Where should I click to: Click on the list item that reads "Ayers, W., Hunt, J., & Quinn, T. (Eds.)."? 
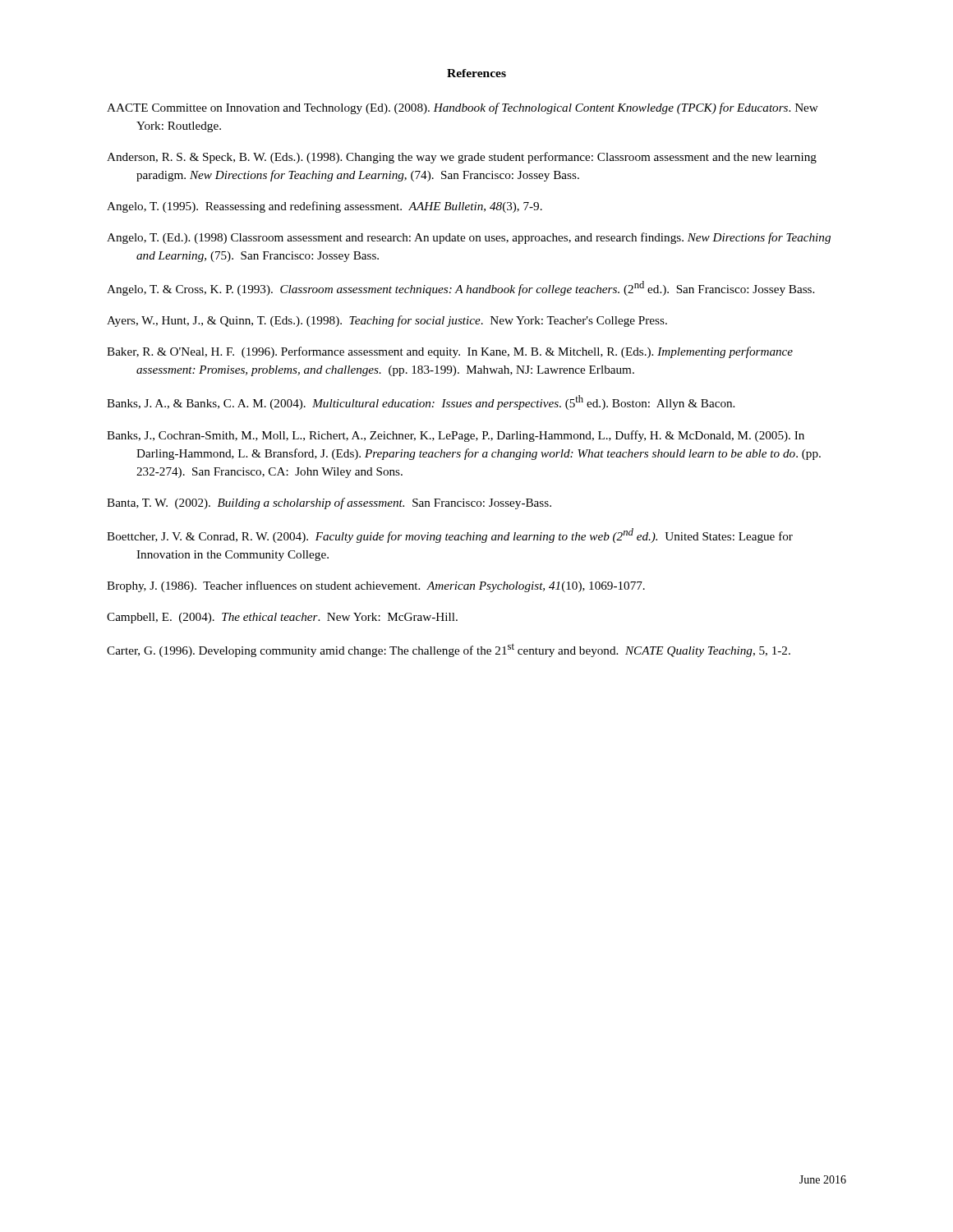pos(387,320)
